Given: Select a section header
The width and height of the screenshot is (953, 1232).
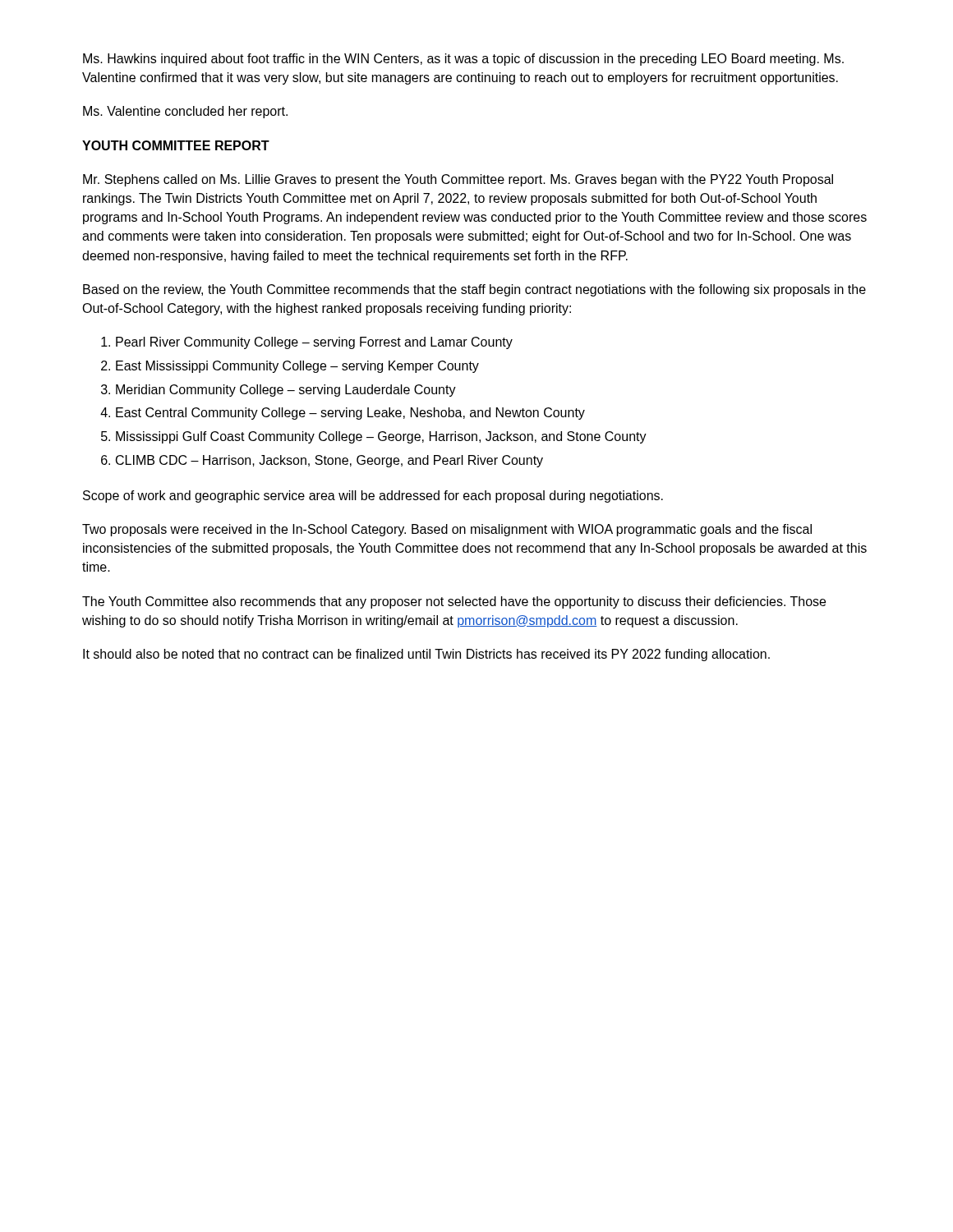Looking at the screenshot, I should pos(176,145).
